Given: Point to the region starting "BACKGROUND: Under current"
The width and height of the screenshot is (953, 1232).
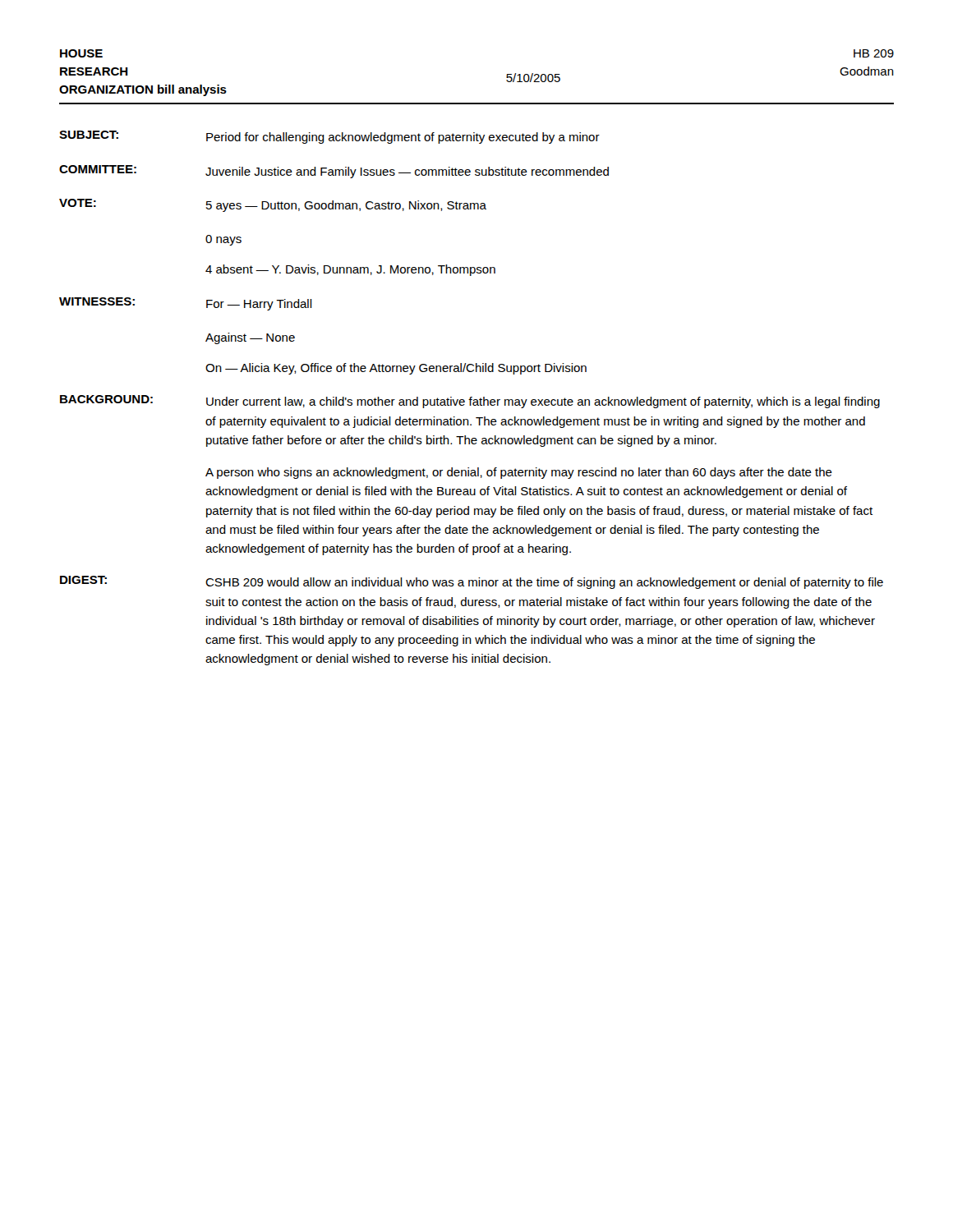Looking at the screenshot, I should click(x=476, y=475).
